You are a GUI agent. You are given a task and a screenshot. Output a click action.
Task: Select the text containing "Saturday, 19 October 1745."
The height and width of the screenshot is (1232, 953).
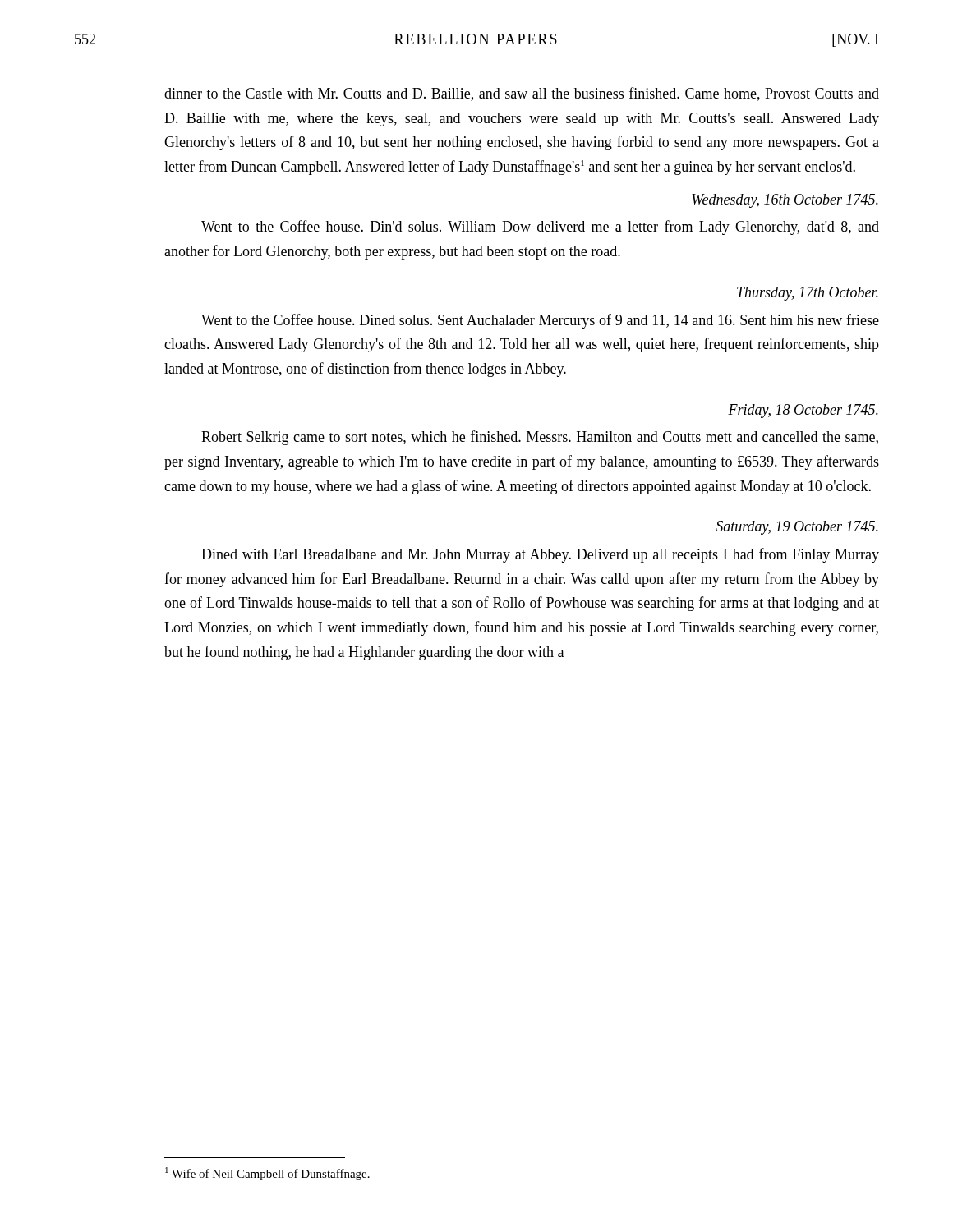[797, 527]
